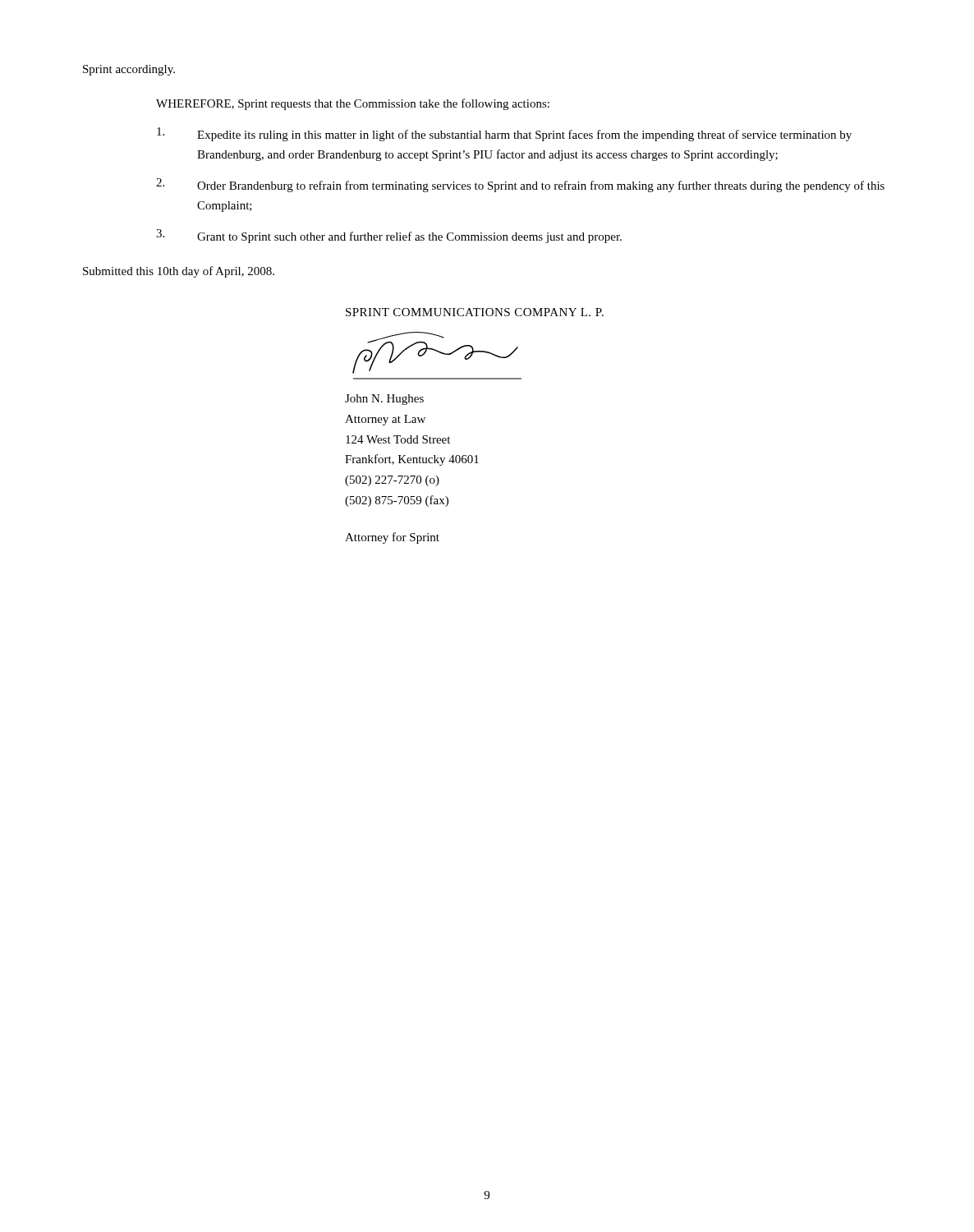Point to the text block starting "Submitted this 10th day of"

pos(179,271)
